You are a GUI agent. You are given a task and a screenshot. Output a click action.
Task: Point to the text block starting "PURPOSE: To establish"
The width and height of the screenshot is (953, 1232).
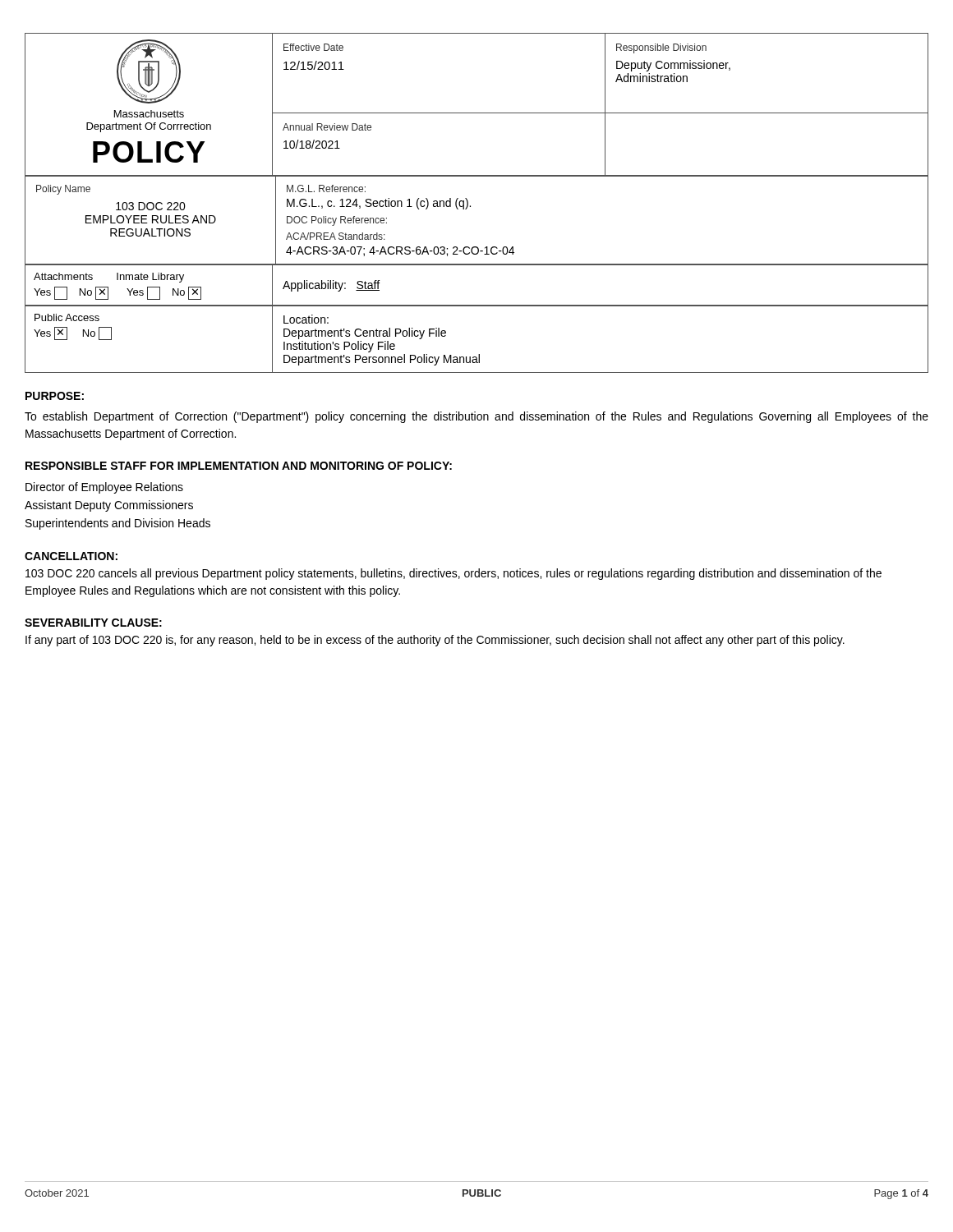click(x=476, y=416)
